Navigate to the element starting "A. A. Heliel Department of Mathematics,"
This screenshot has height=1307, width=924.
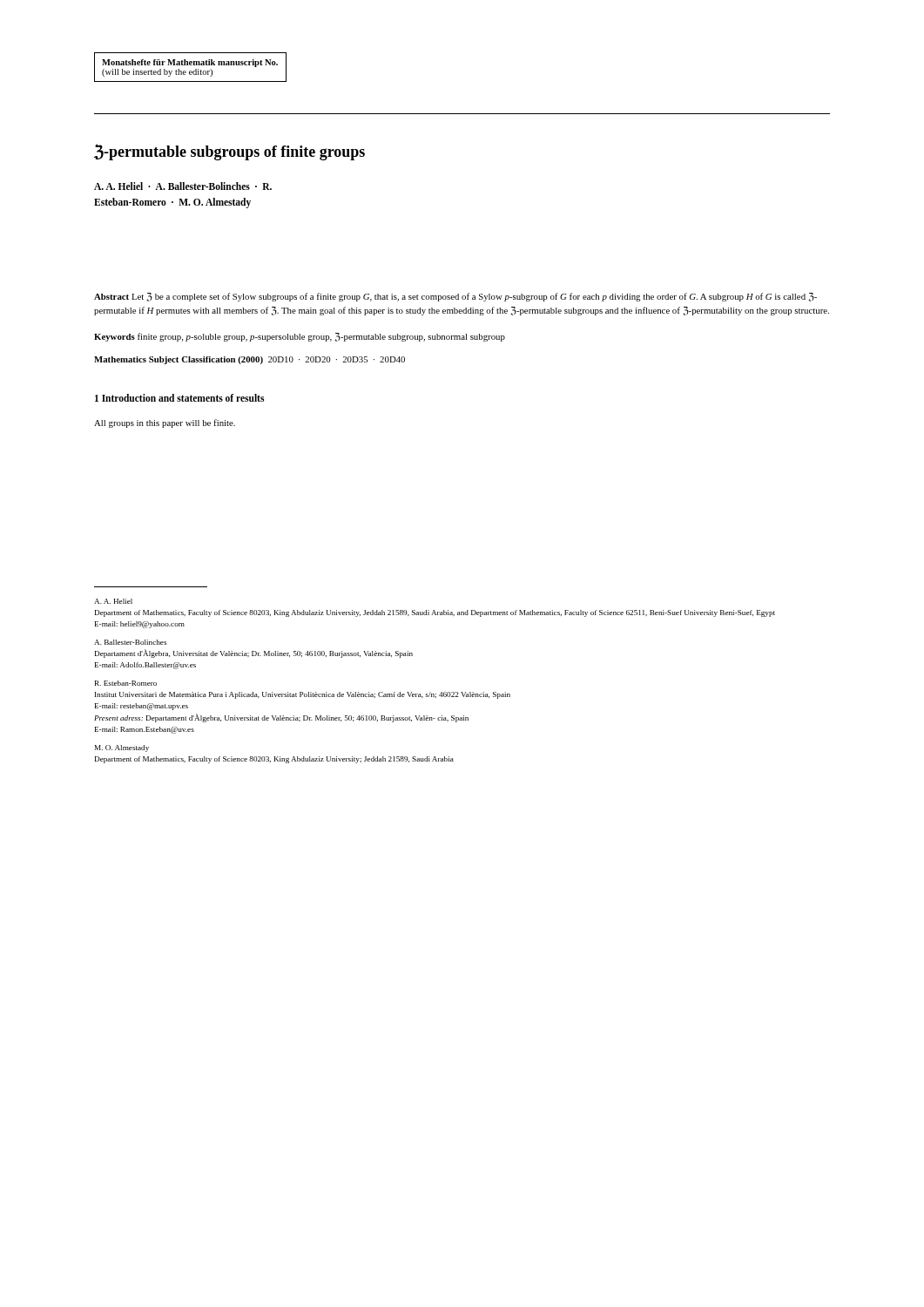tap(435, 613)
